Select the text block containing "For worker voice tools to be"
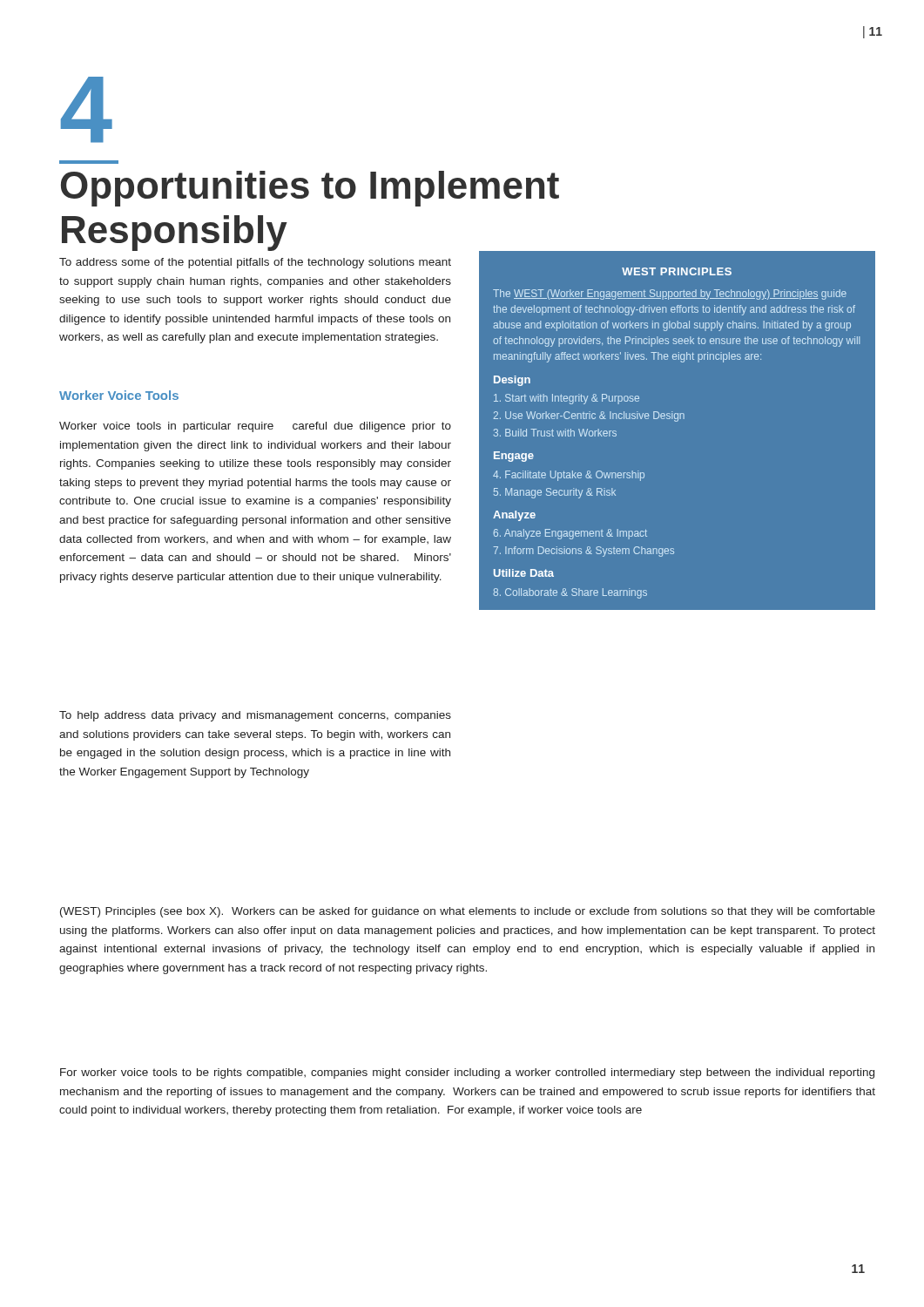Screen dimensions: 1307x924 point(467,1091)
